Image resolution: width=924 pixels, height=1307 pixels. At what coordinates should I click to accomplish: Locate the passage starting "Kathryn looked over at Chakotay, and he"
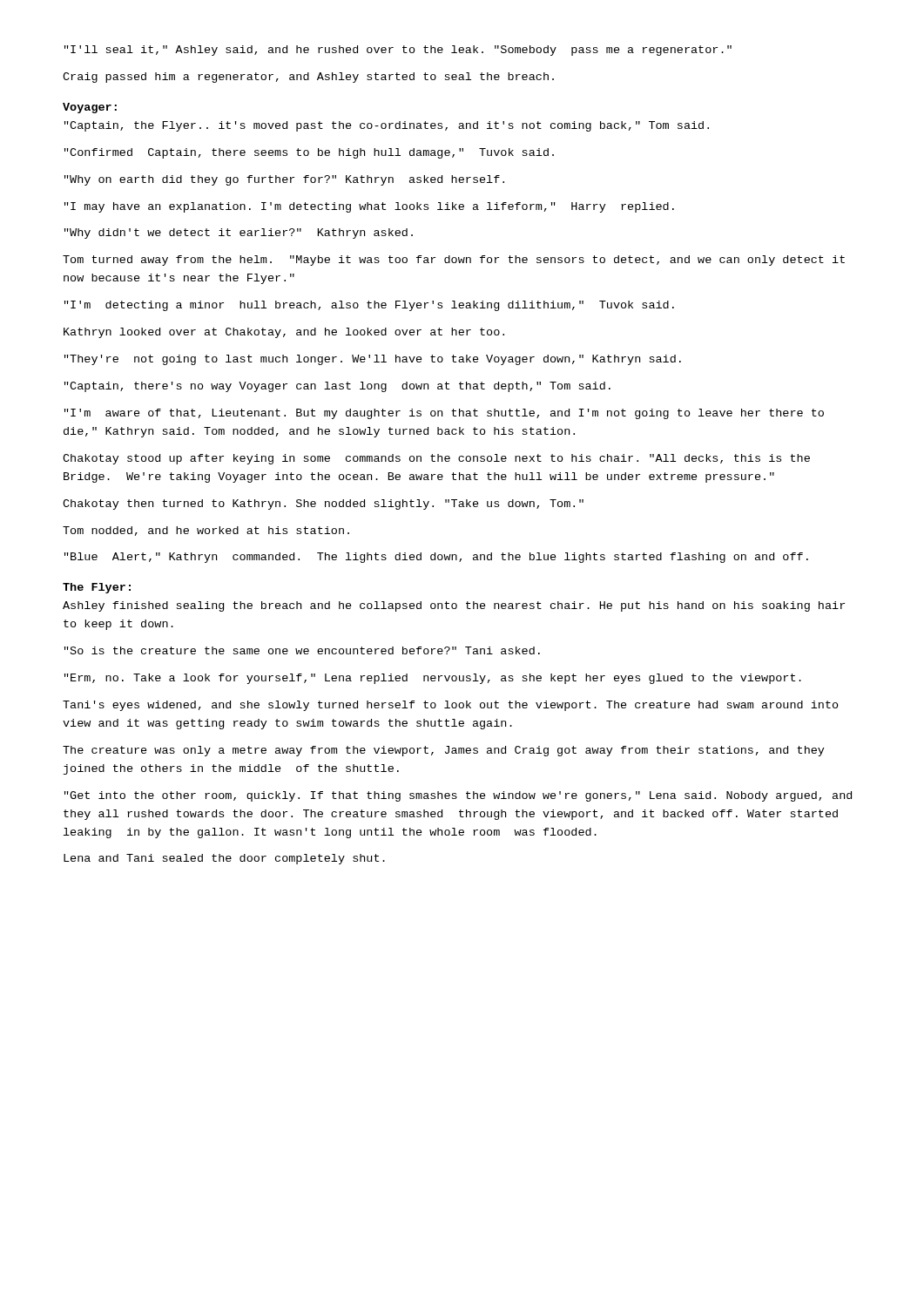(x=285, y=333)
